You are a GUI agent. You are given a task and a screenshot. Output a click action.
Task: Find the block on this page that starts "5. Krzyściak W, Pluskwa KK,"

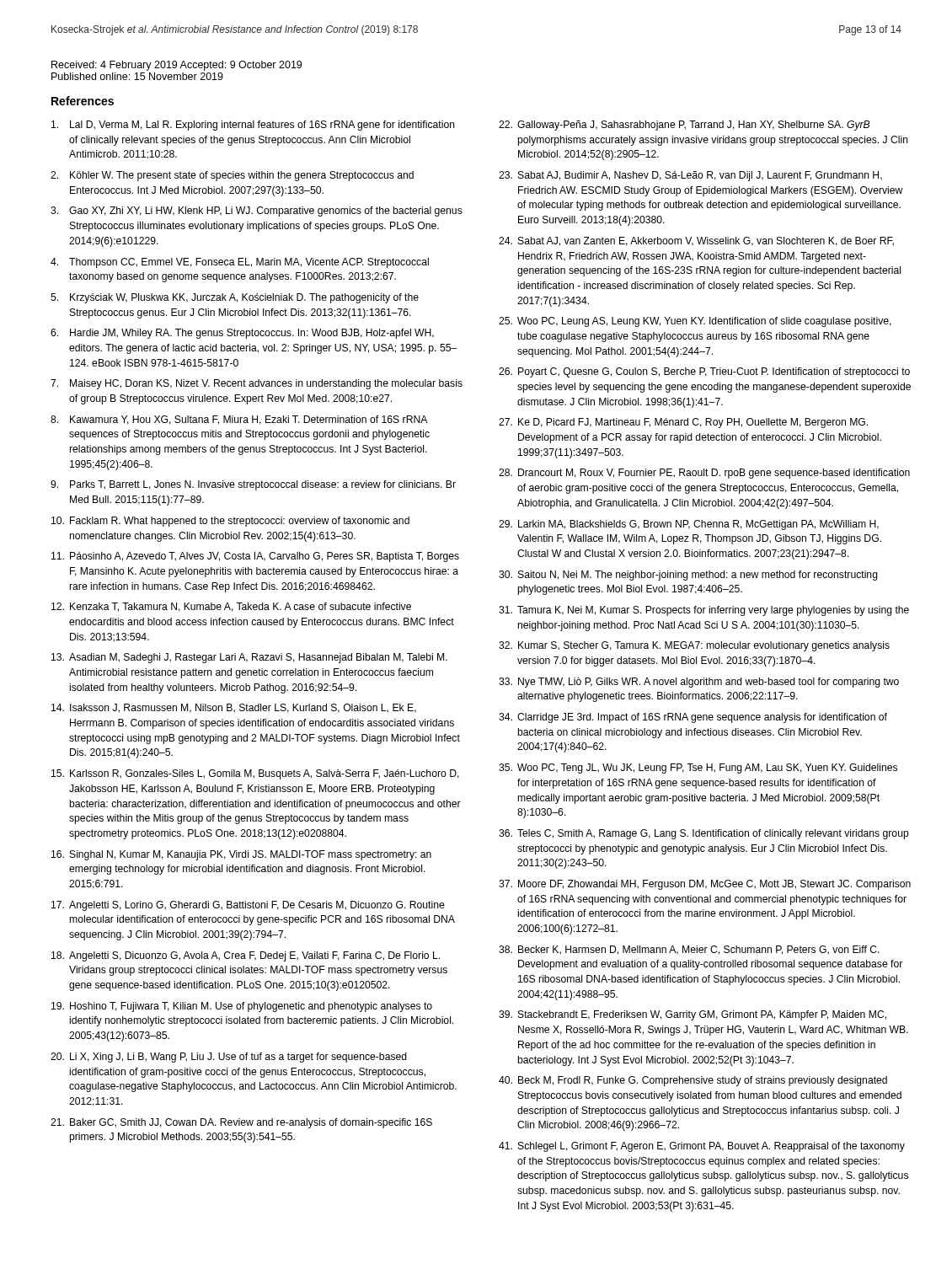click(257, 306)
